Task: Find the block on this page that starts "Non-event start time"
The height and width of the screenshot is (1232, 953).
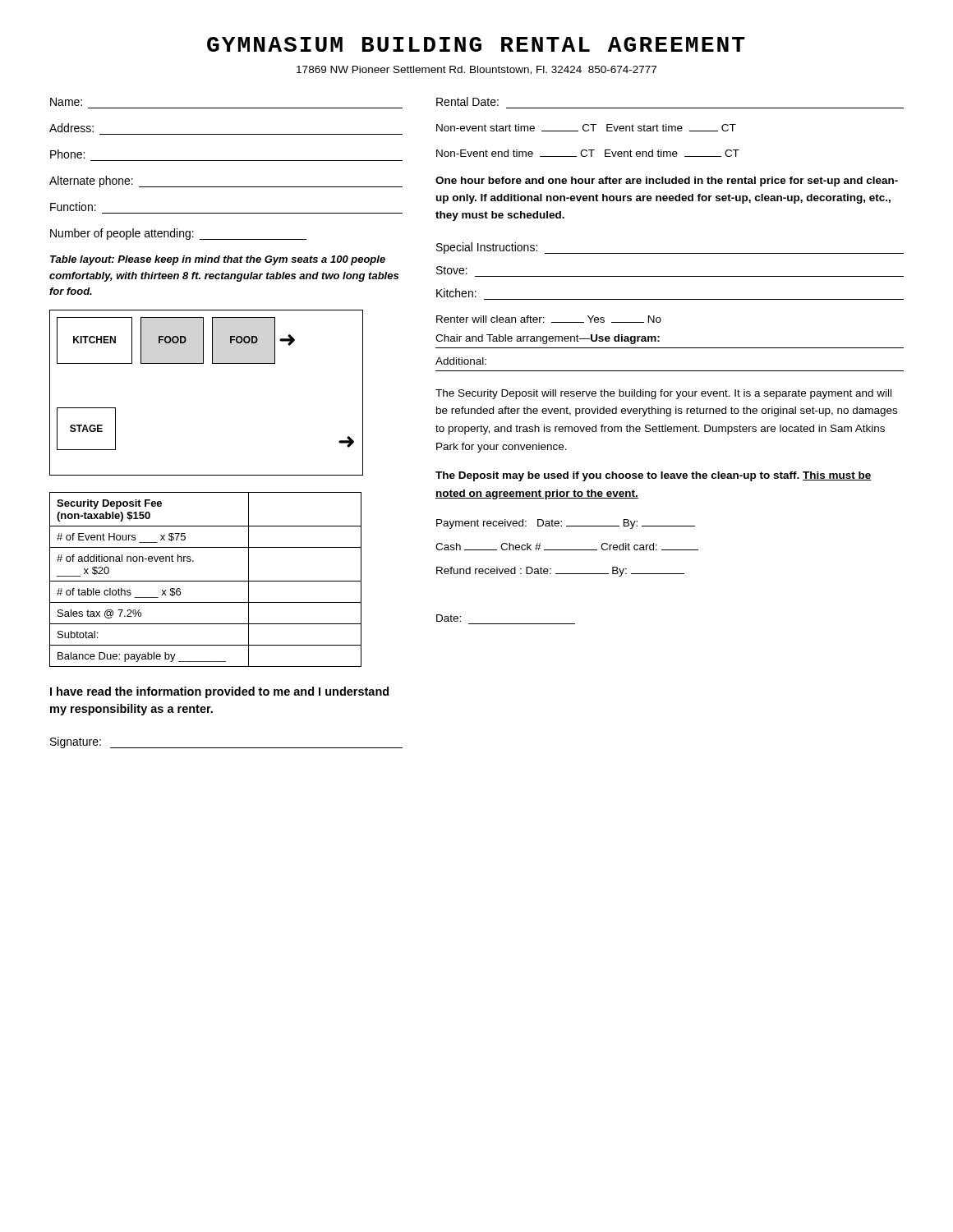Action: click(x=586, y=125)
